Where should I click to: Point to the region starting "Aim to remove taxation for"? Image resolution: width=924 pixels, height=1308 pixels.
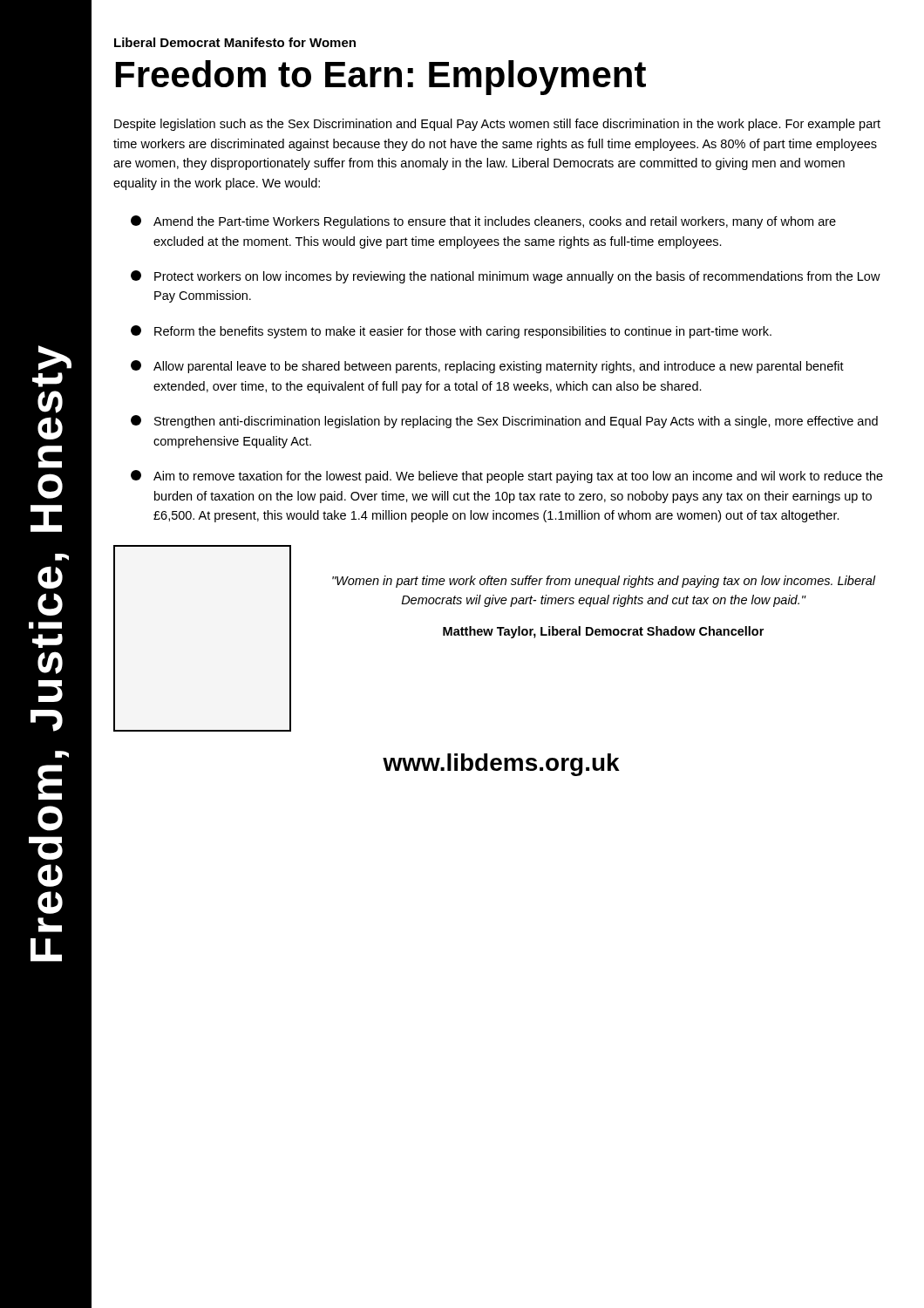pyautogui.click(x=510, y=496)
